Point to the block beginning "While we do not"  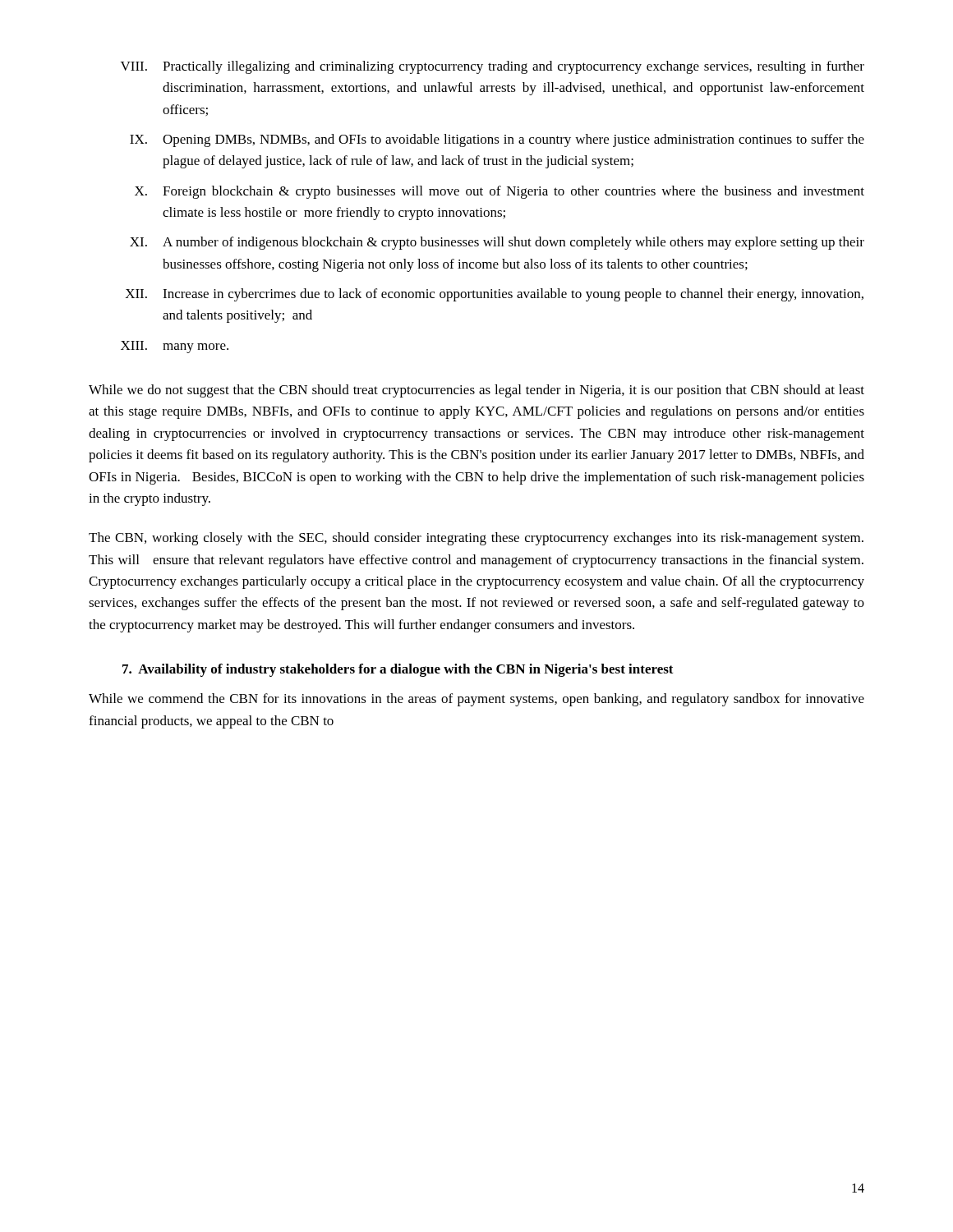[476, 444]
